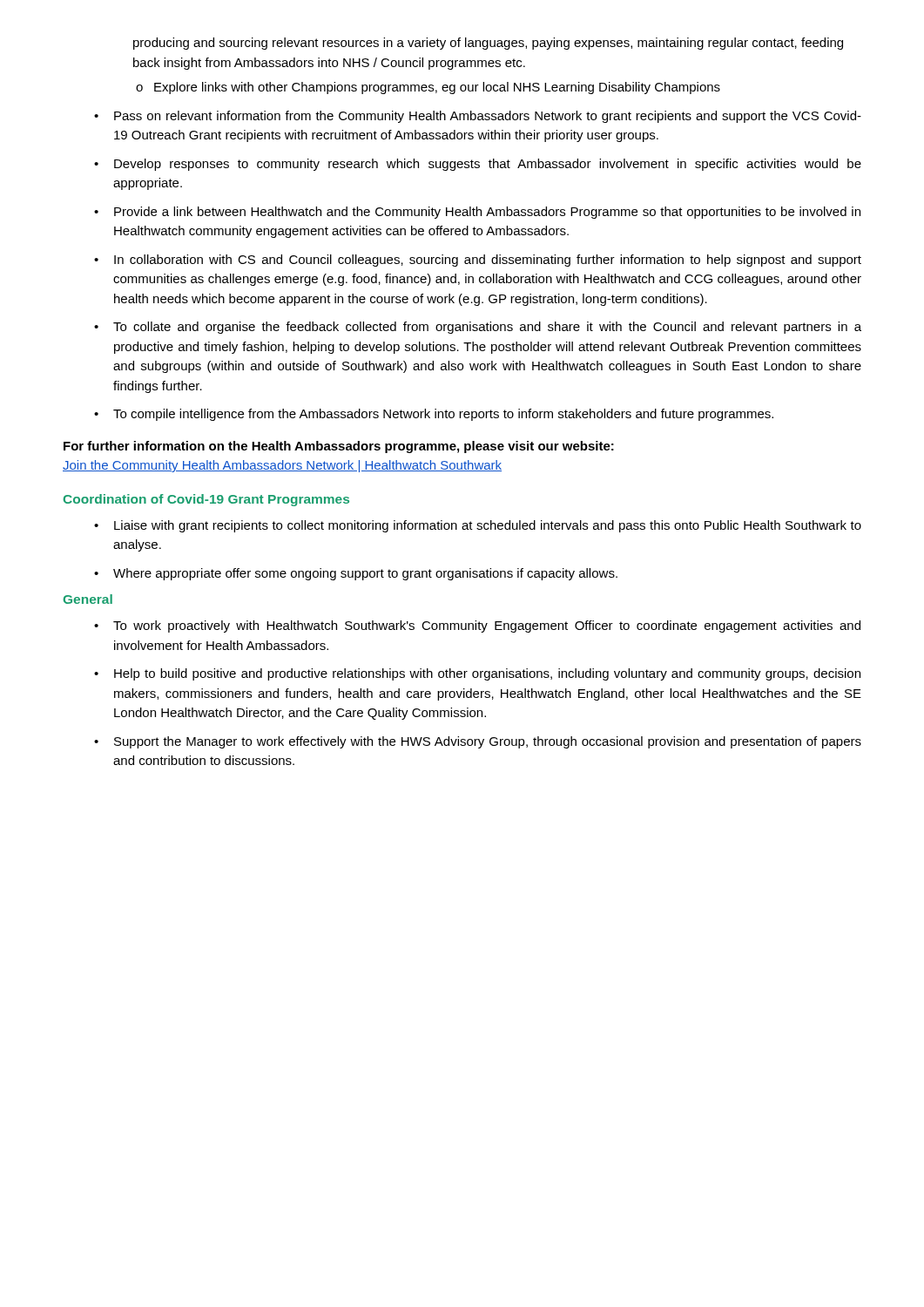Point to the element starting "Help to build positive and productive relationships with"
The height and width of the screenshot is (1307, 924).
487,693
